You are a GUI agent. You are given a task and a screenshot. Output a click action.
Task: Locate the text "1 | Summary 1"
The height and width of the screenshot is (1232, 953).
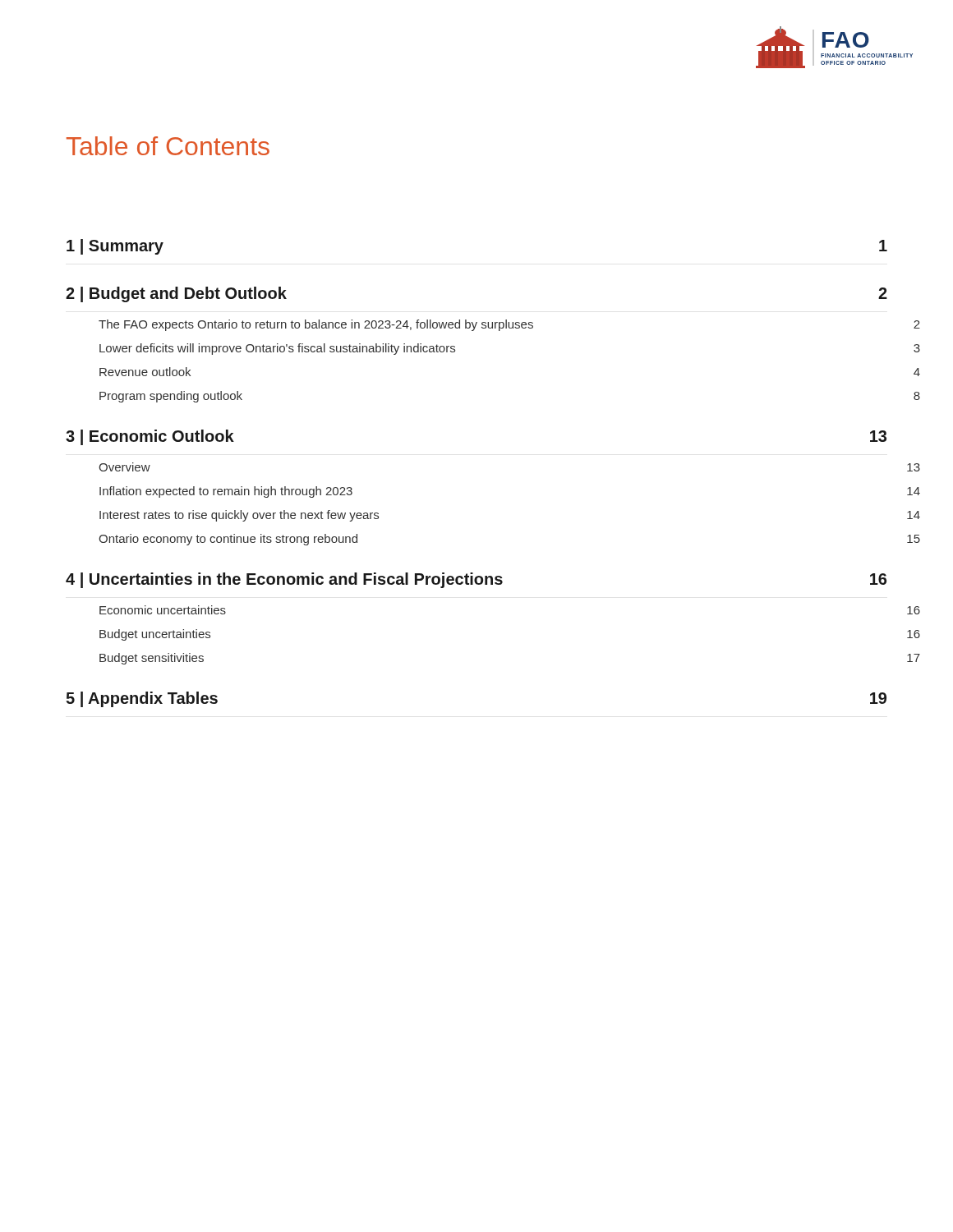tap(117, 247)
